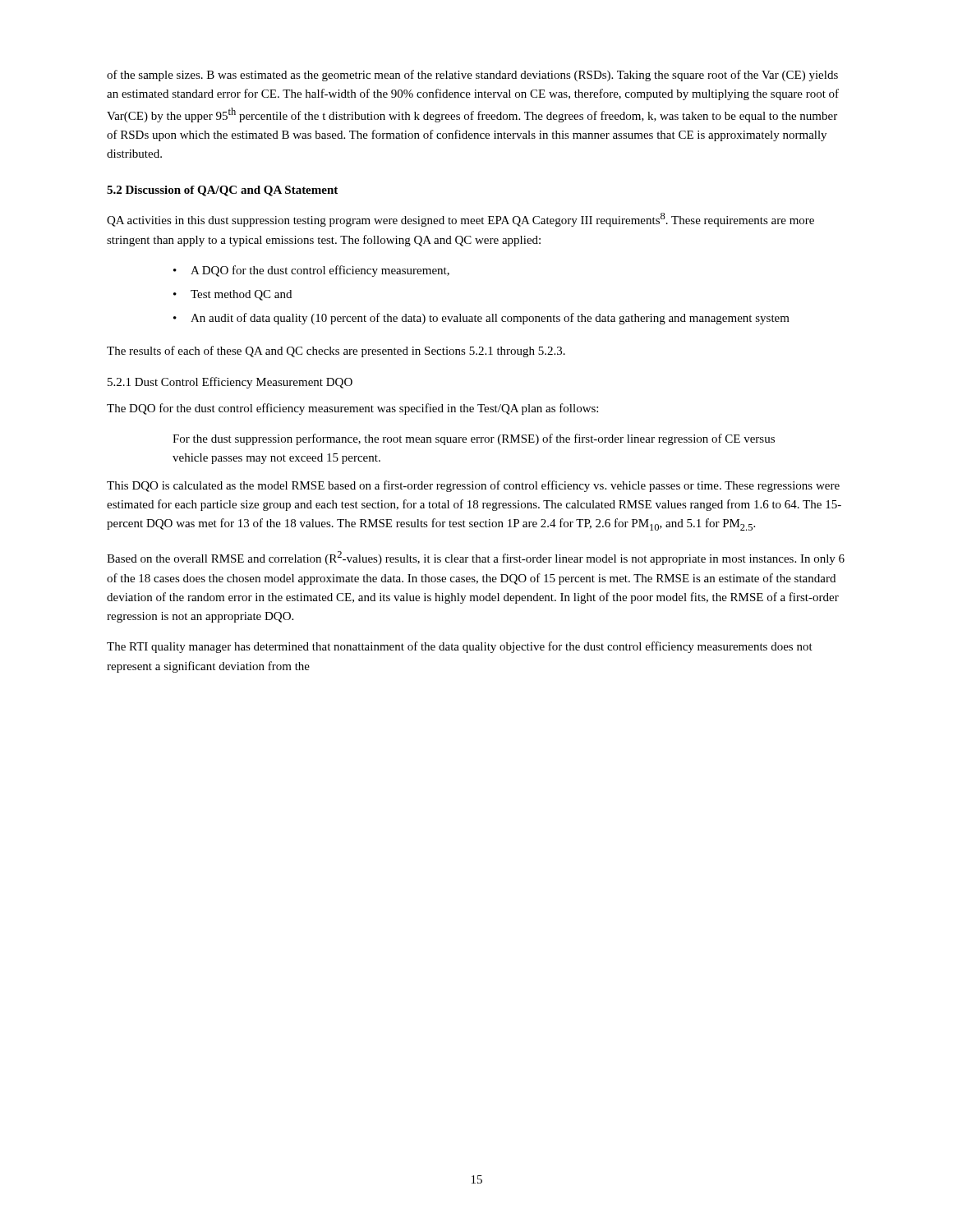Viewport: 953px width, 1232px height.
Task: Where is the section header that starts "5.2 Discussion of QA/QC and"?
Action: click(222, 190)
